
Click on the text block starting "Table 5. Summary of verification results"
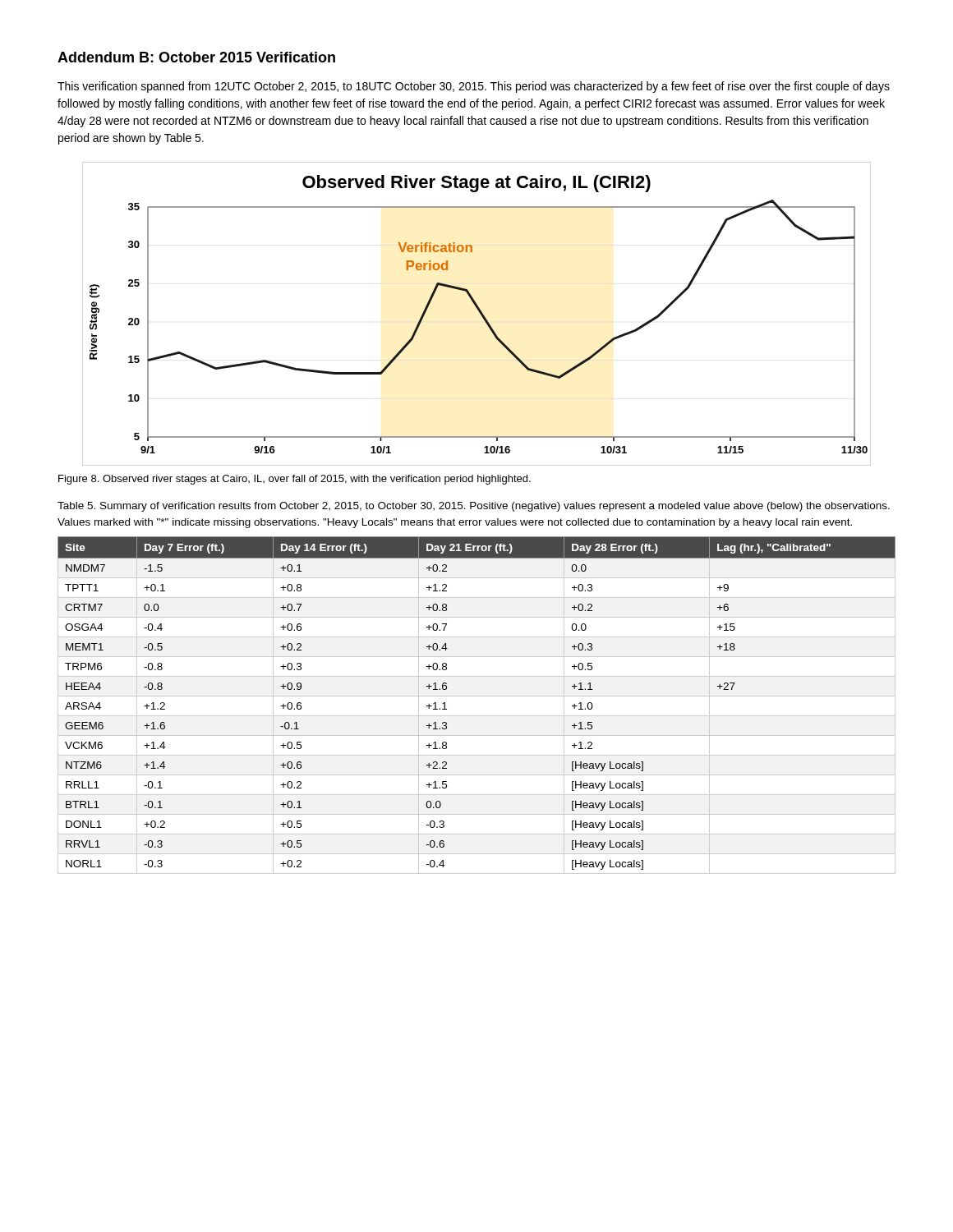[474, 514]
